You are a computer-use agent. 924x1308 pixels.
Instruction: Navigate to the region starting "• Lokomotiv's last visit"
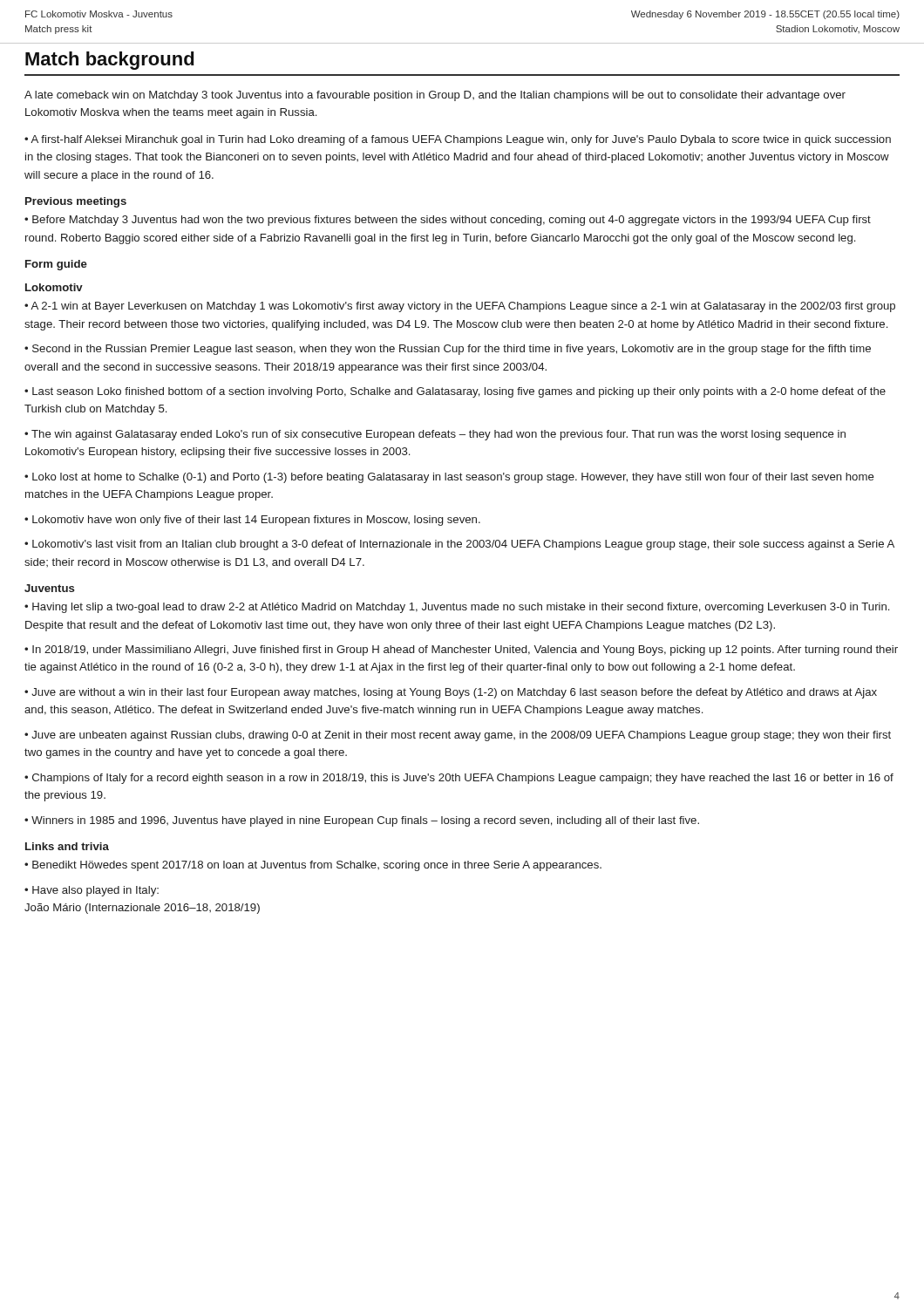[x=459, y=553]
